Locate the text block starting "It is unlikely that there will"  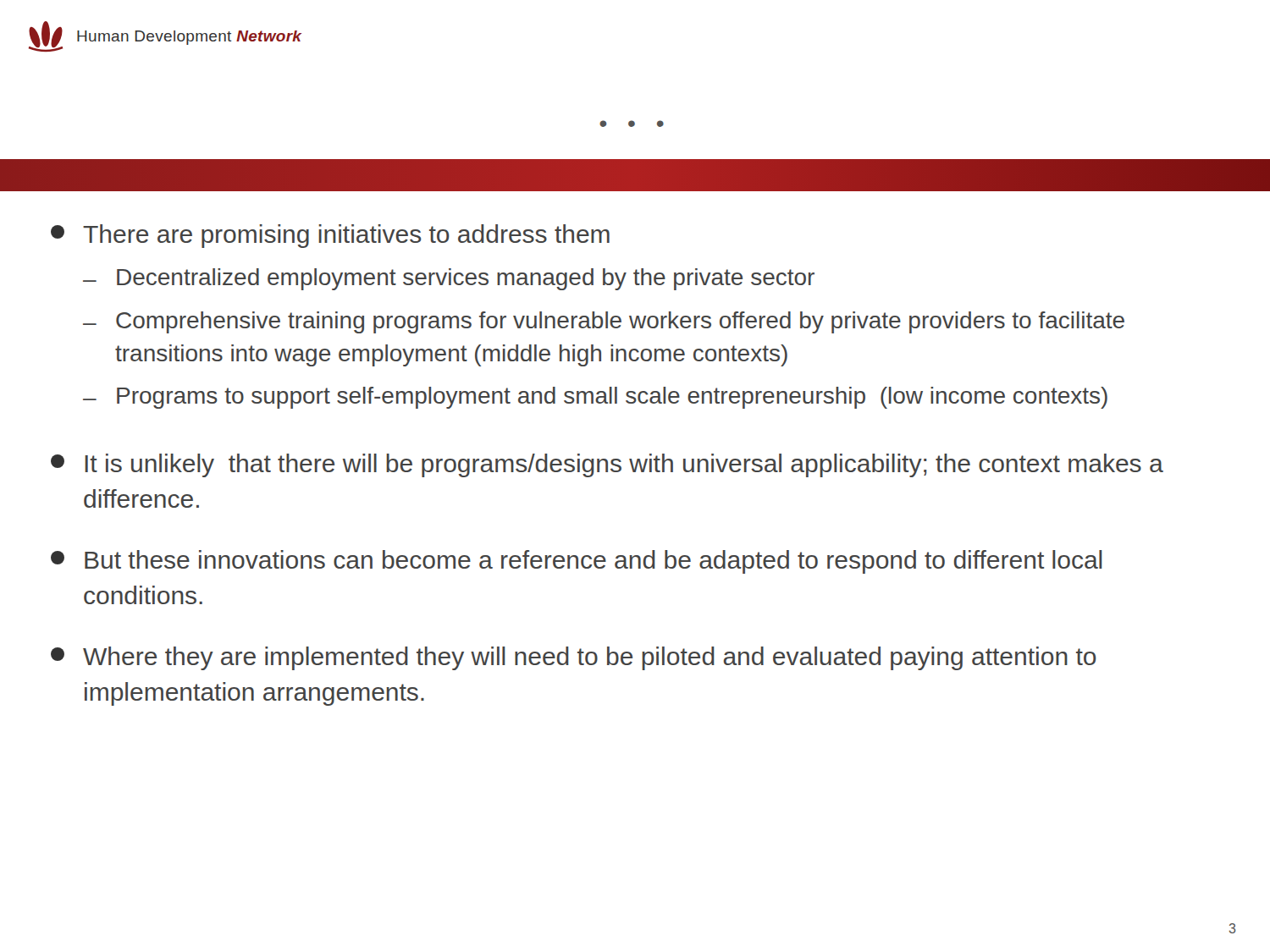pyautogui.click(x=635, y=481)
